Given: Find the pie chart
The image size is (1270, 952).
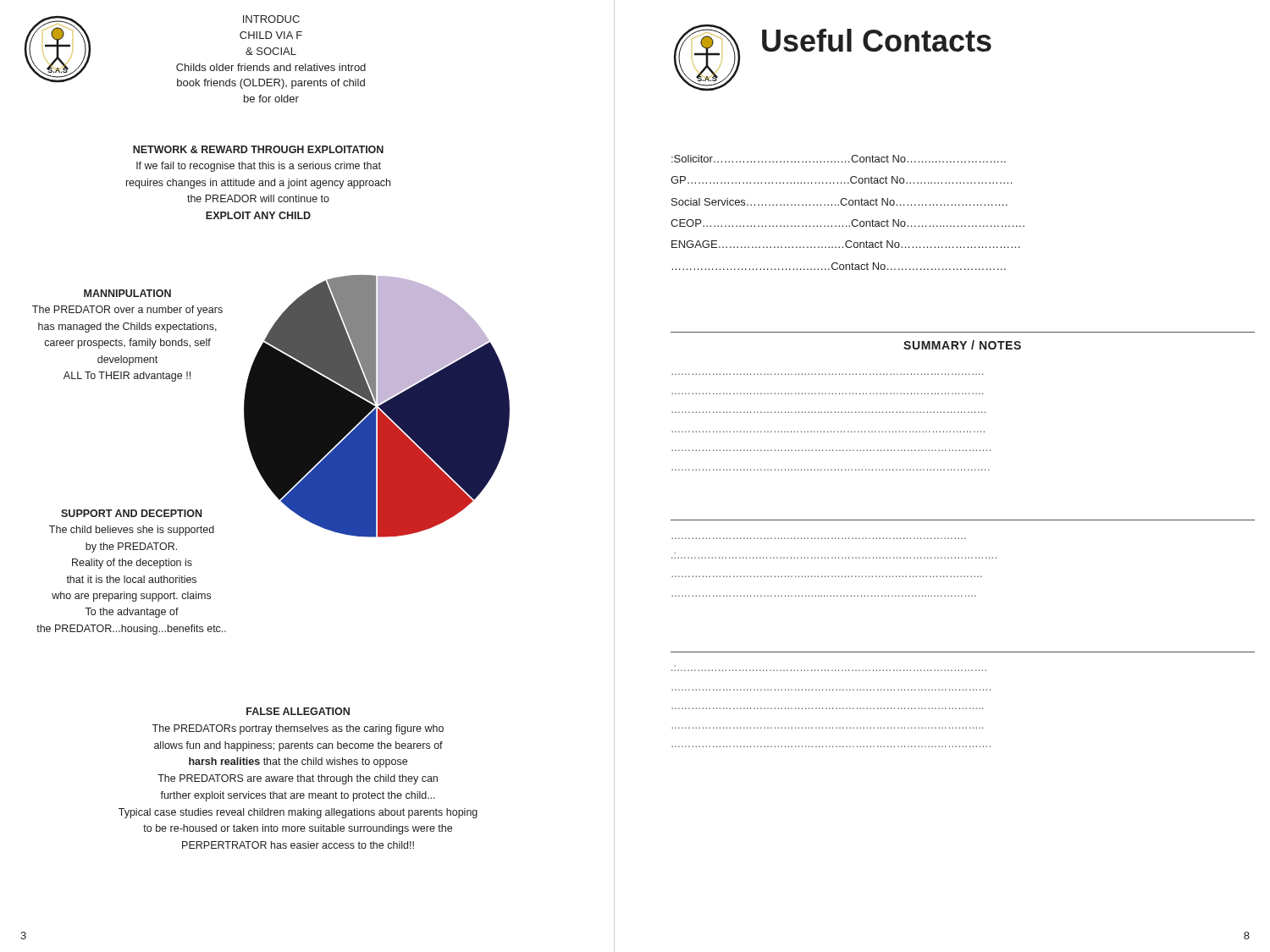Looking at the screenshot, I should (377, 402).
